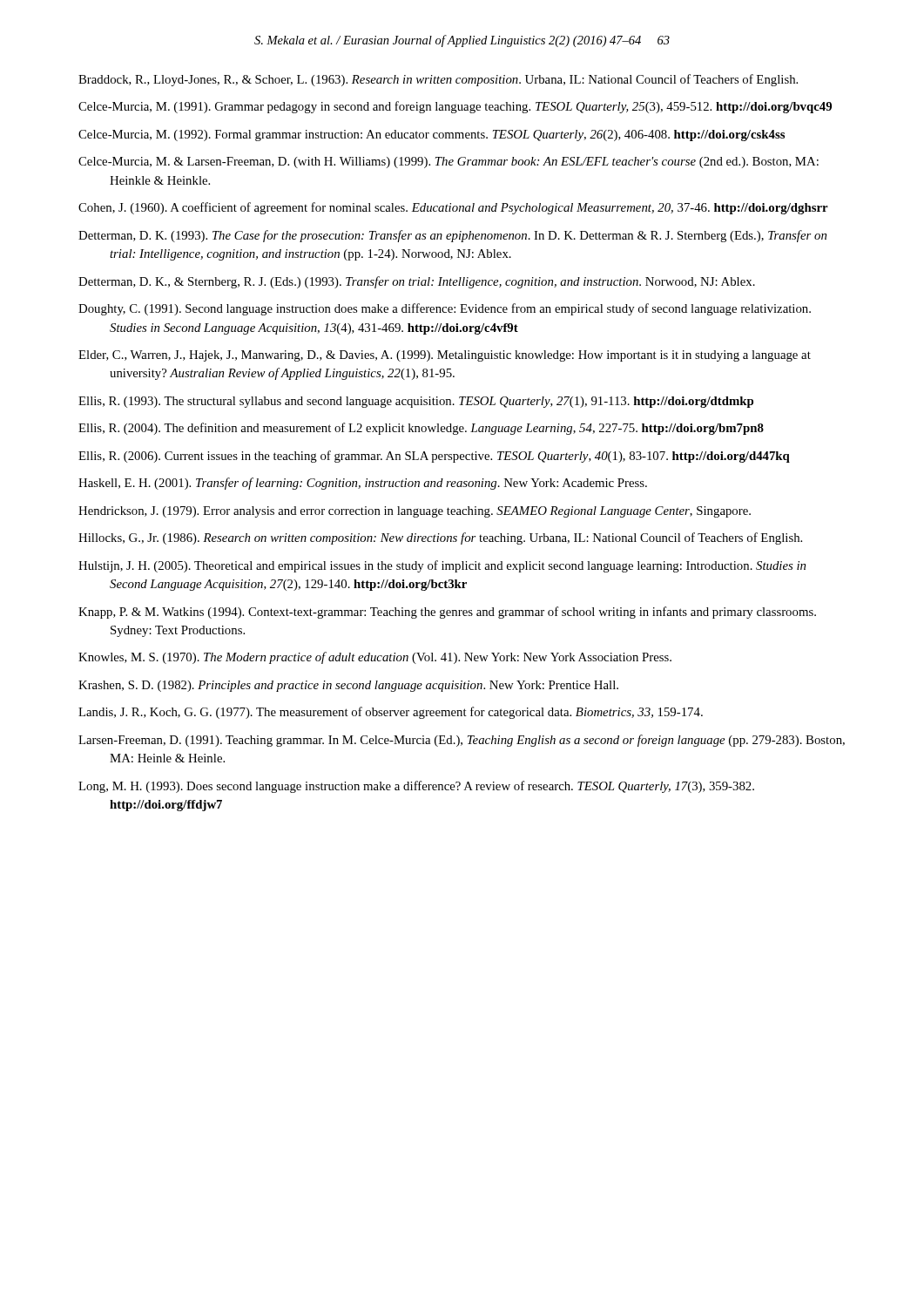
Task: Locate the passage starting "Landis, J. R.,"
Action: (391, 712)
